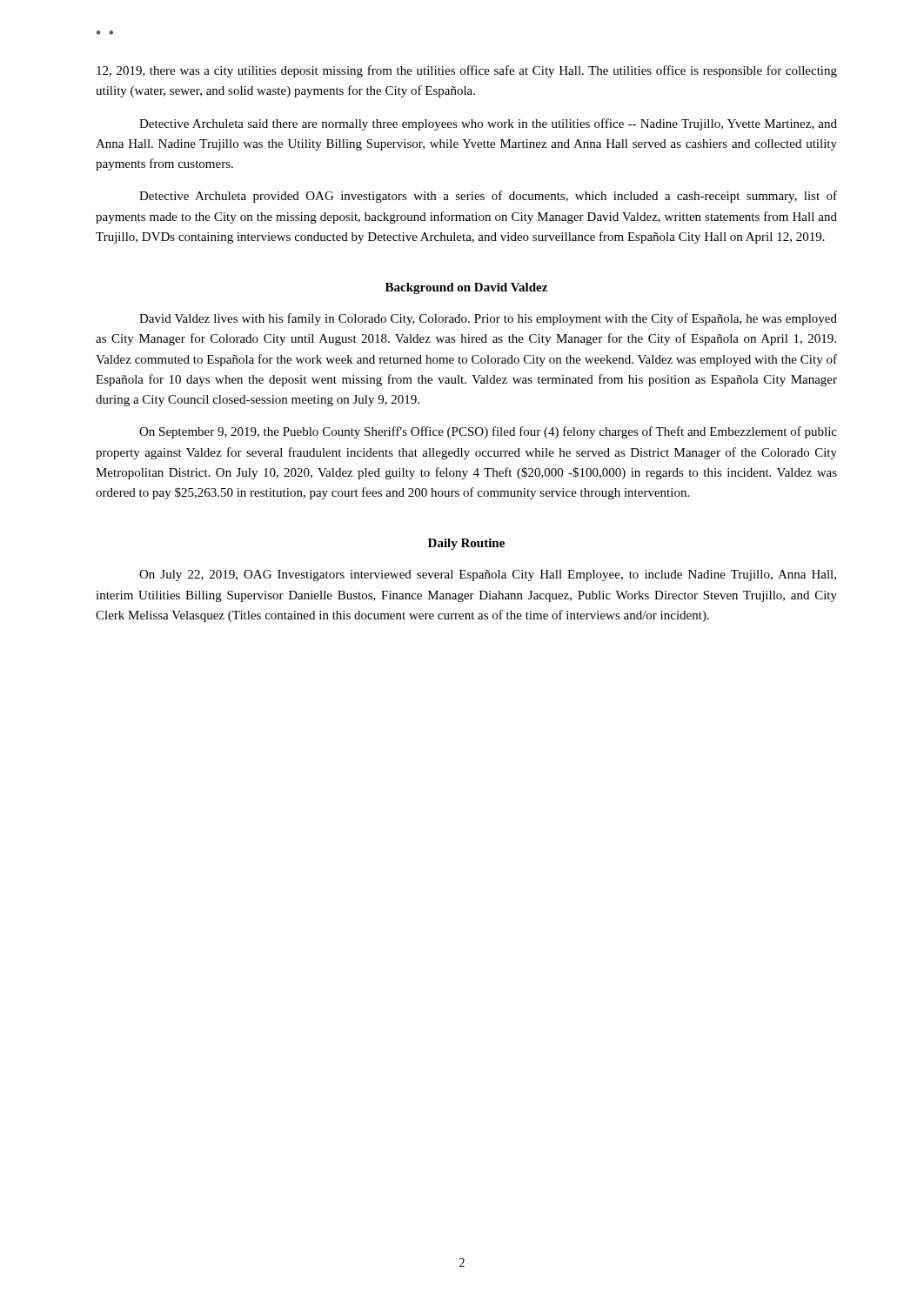Locate the text block that says "On July 22, 2019, OAG"
The image size is (924, 1305).
click(x=466, y=595)
